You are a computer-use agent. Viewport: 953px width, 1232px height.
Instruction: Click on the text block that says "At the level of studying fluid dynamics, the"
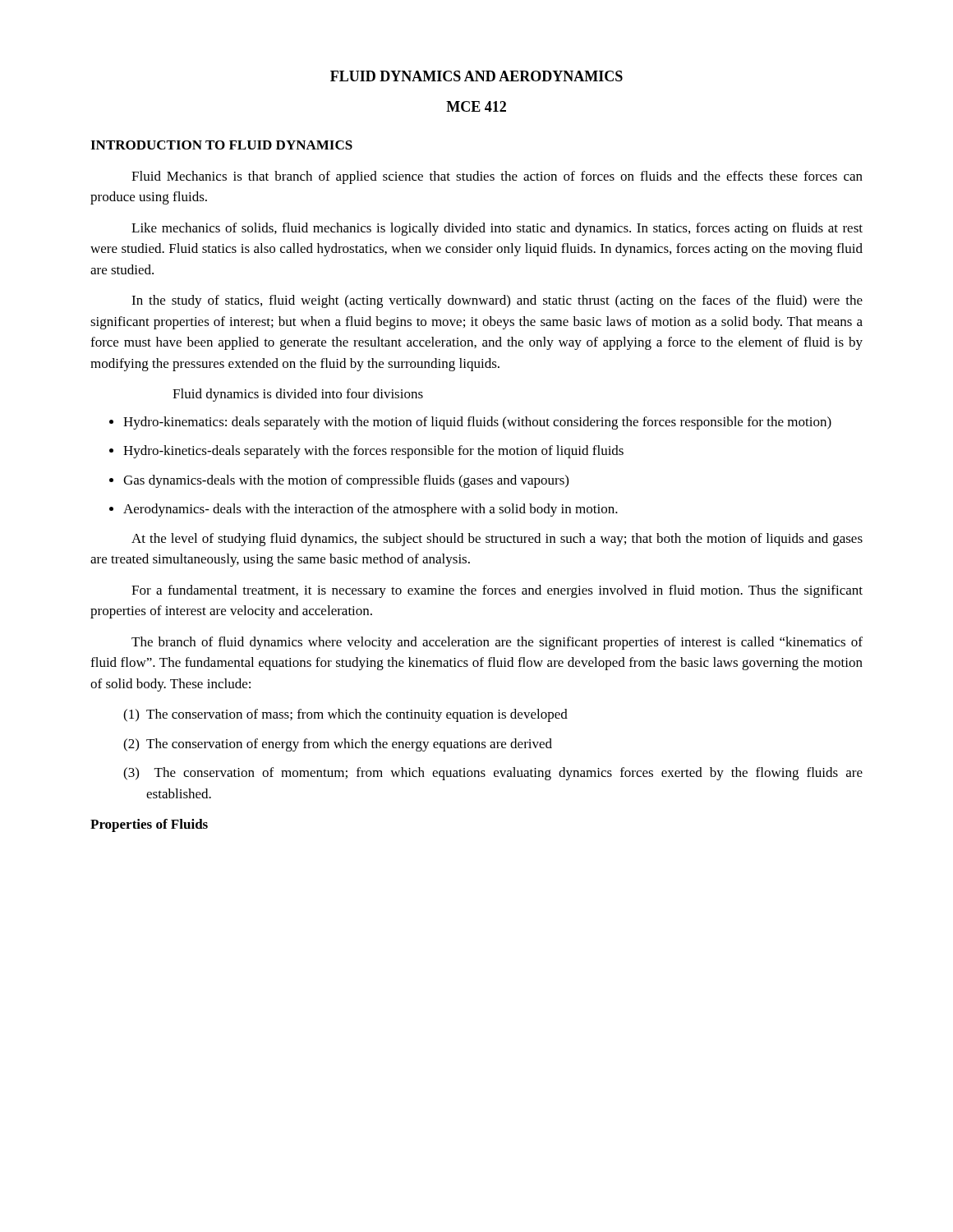tap(476, 548)
